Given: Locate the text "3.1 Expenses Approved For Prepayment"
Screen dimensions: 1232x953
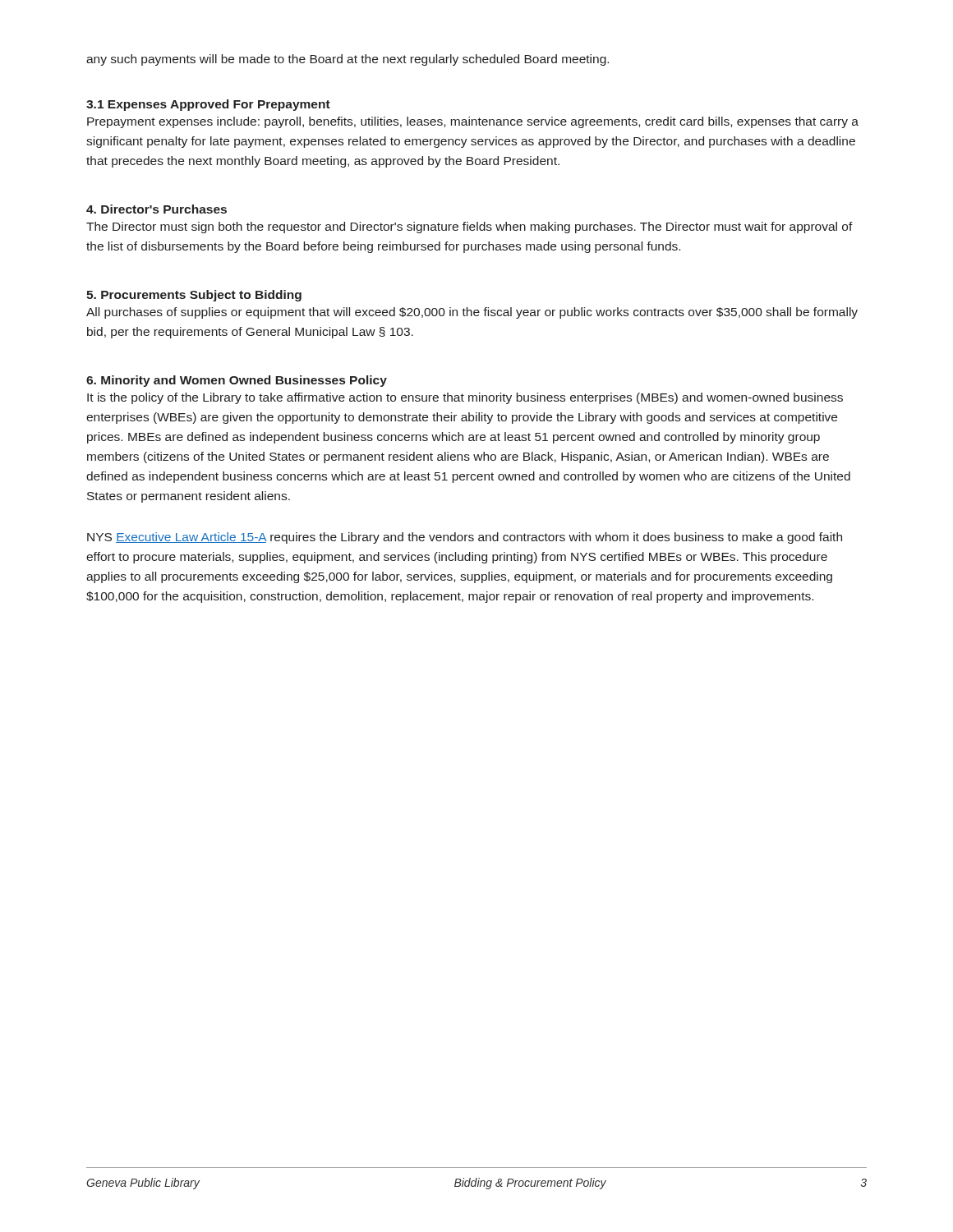Looking at the screenshot, I should tap(208, 104).
